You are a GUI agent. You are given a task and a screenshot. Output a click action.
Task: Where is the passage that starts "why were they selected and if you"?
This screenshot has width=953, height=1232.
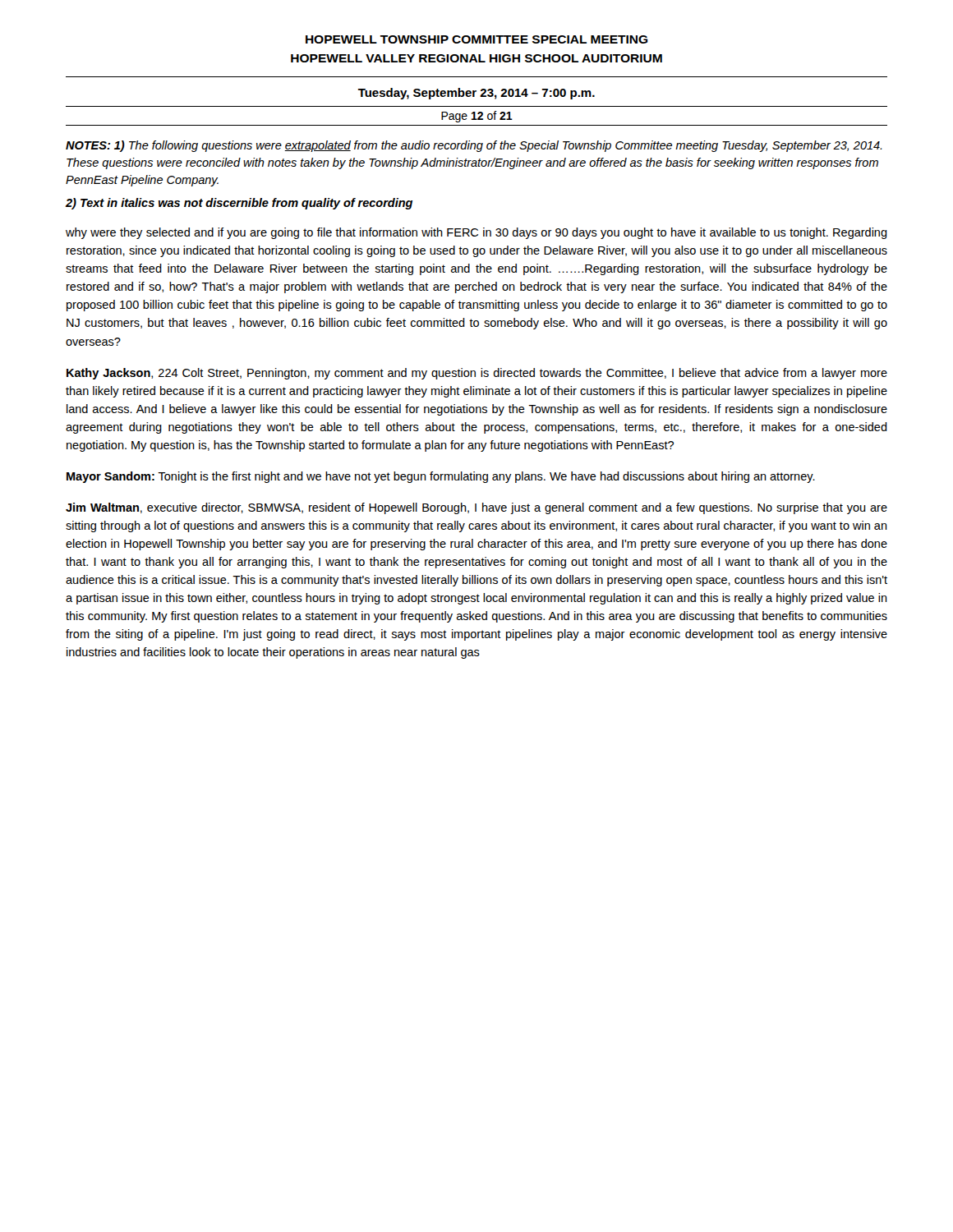point(476,287)
